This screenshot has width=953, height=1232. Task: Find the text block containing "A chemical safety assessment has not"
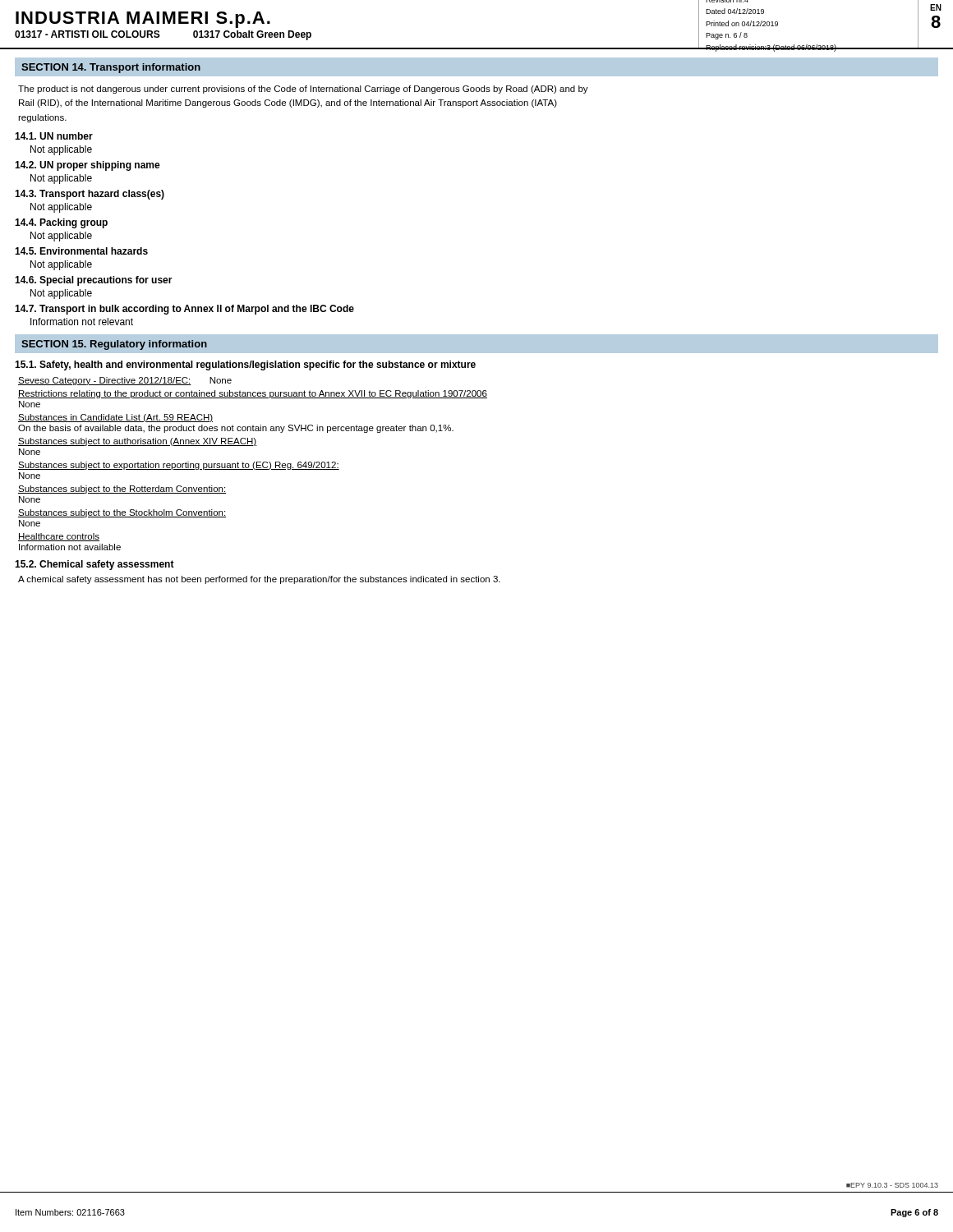(x=259, y=579)
